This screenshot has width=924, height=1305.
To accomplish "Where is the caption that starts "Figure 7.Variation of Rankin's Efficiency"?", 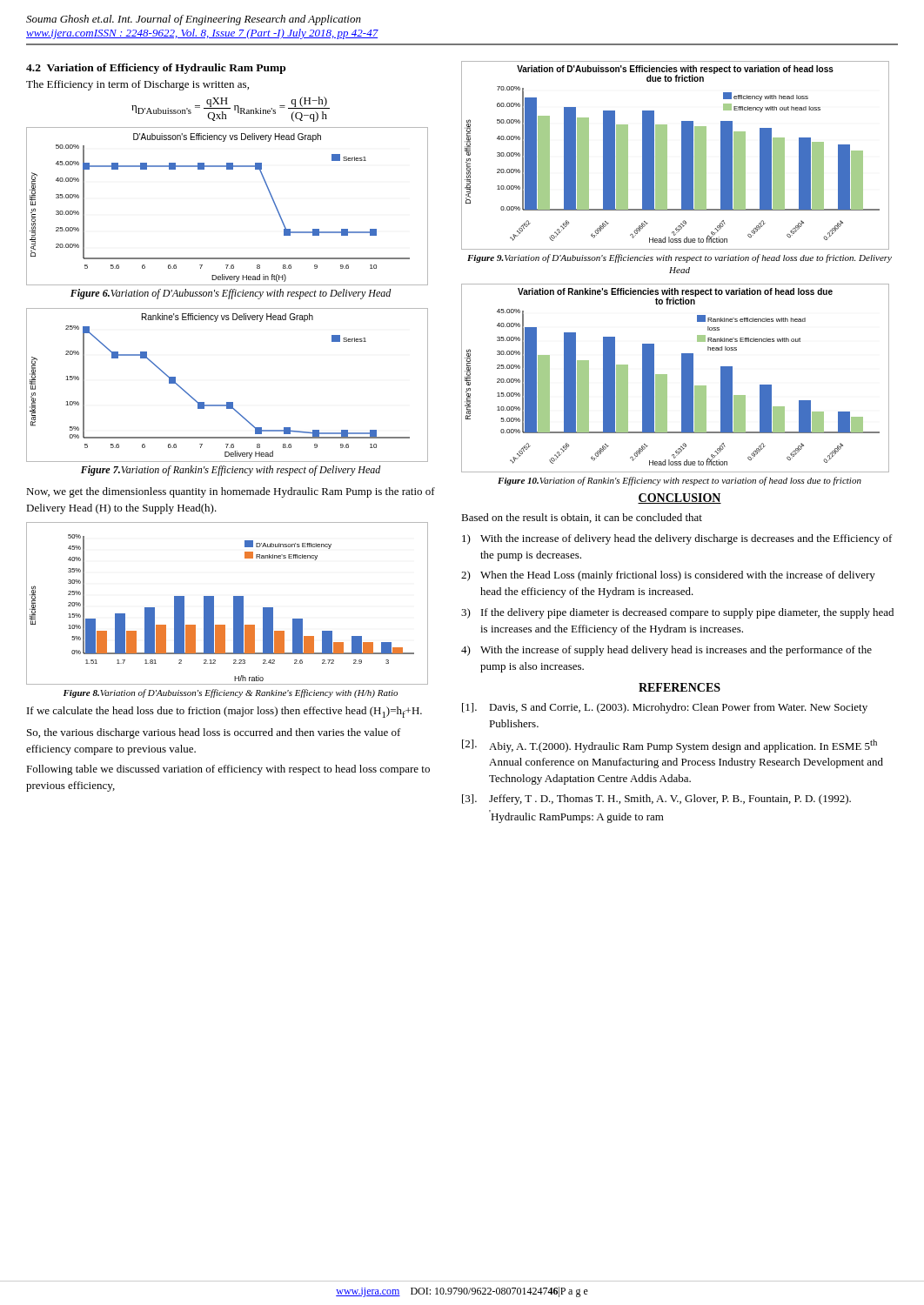I will tap(231, 469).
